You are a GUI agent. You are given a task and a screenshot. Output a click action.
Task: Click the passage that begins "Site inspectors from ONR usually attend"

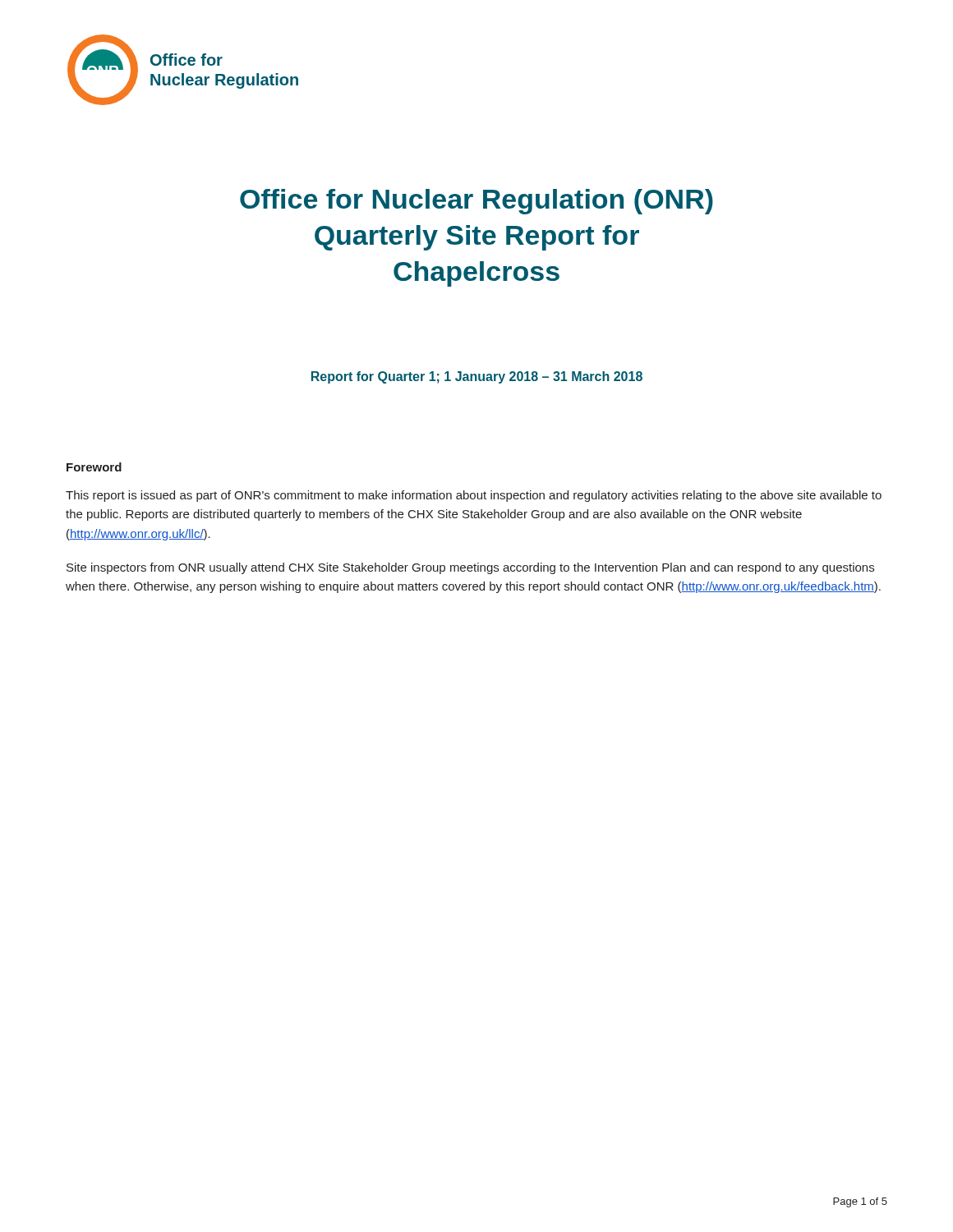[476, 577]
